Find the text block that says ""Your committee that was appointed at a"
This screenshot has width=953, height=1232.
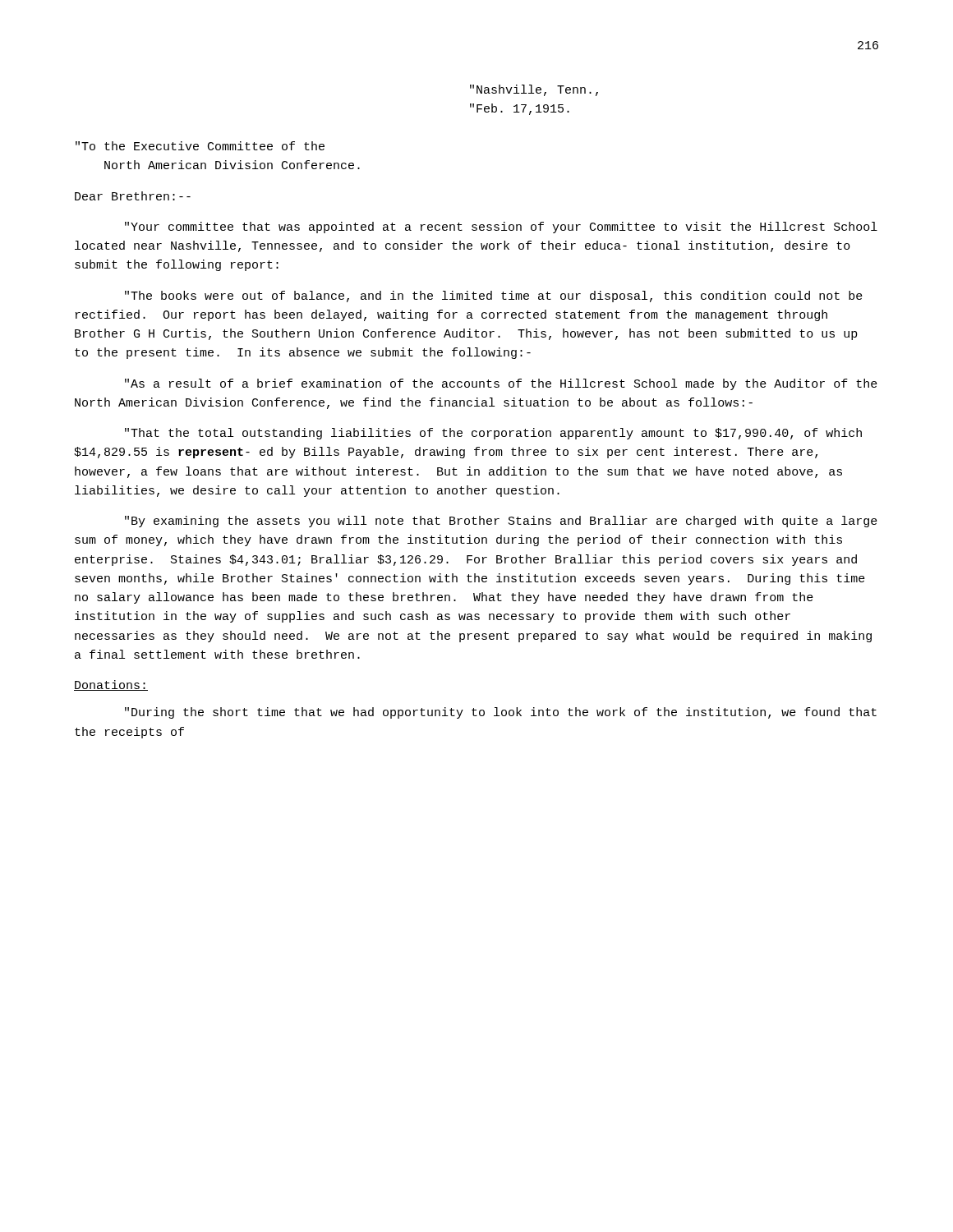coord(476,247)
